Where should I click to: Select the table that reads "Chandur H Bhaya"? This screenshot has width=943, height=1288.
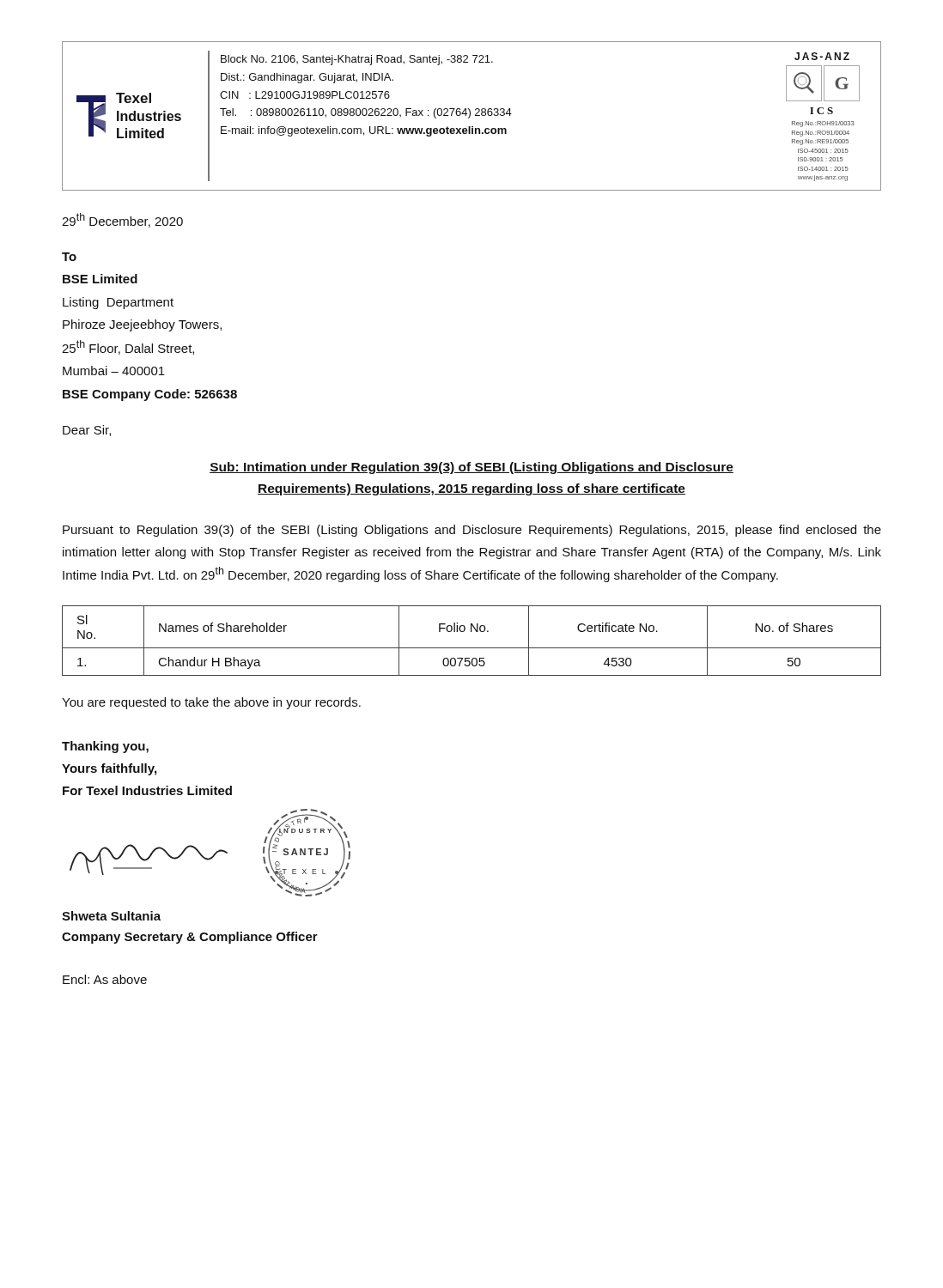[472, 641]
